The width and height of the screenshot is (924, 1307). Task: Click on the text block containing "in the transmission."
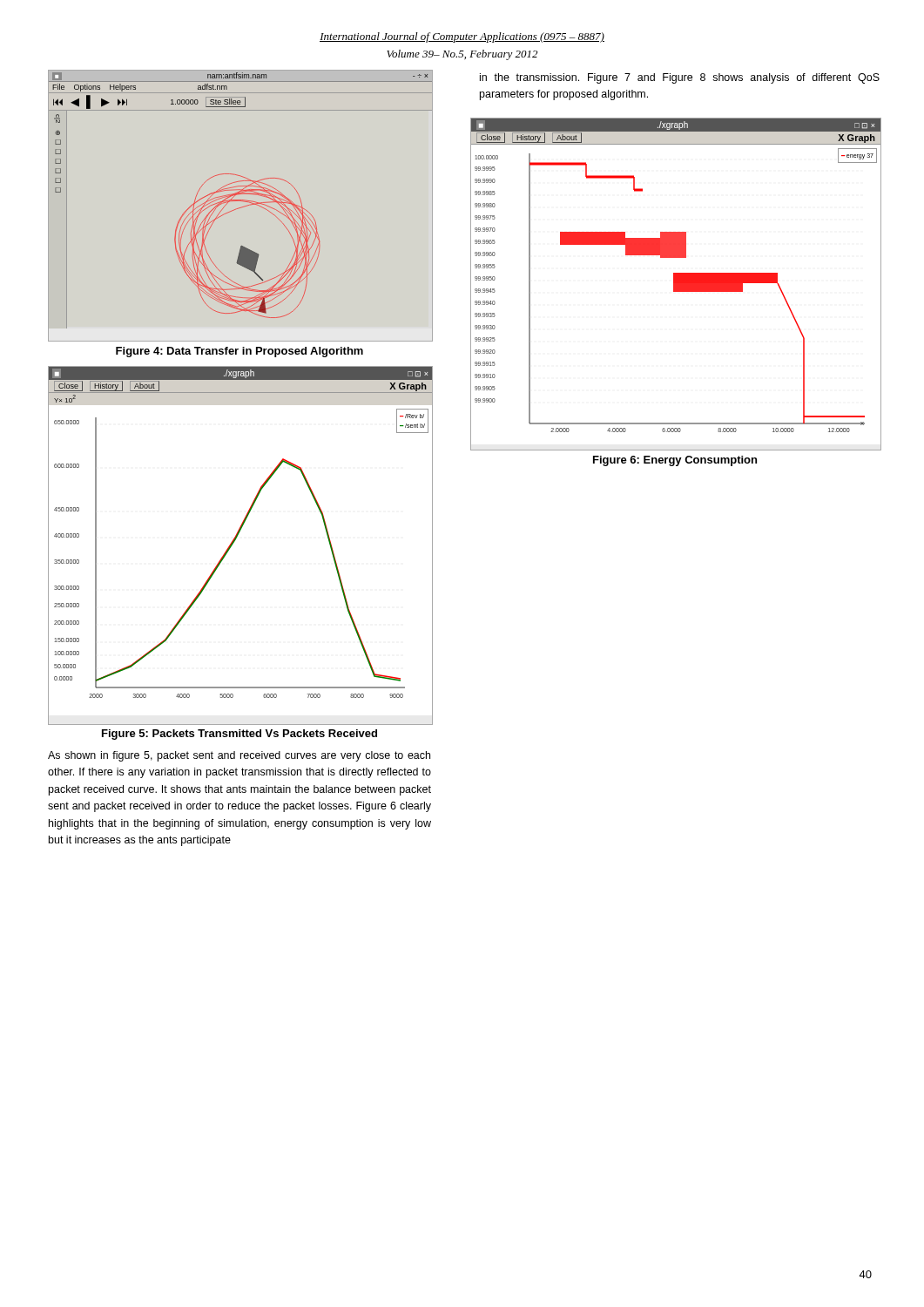[679, 86]
